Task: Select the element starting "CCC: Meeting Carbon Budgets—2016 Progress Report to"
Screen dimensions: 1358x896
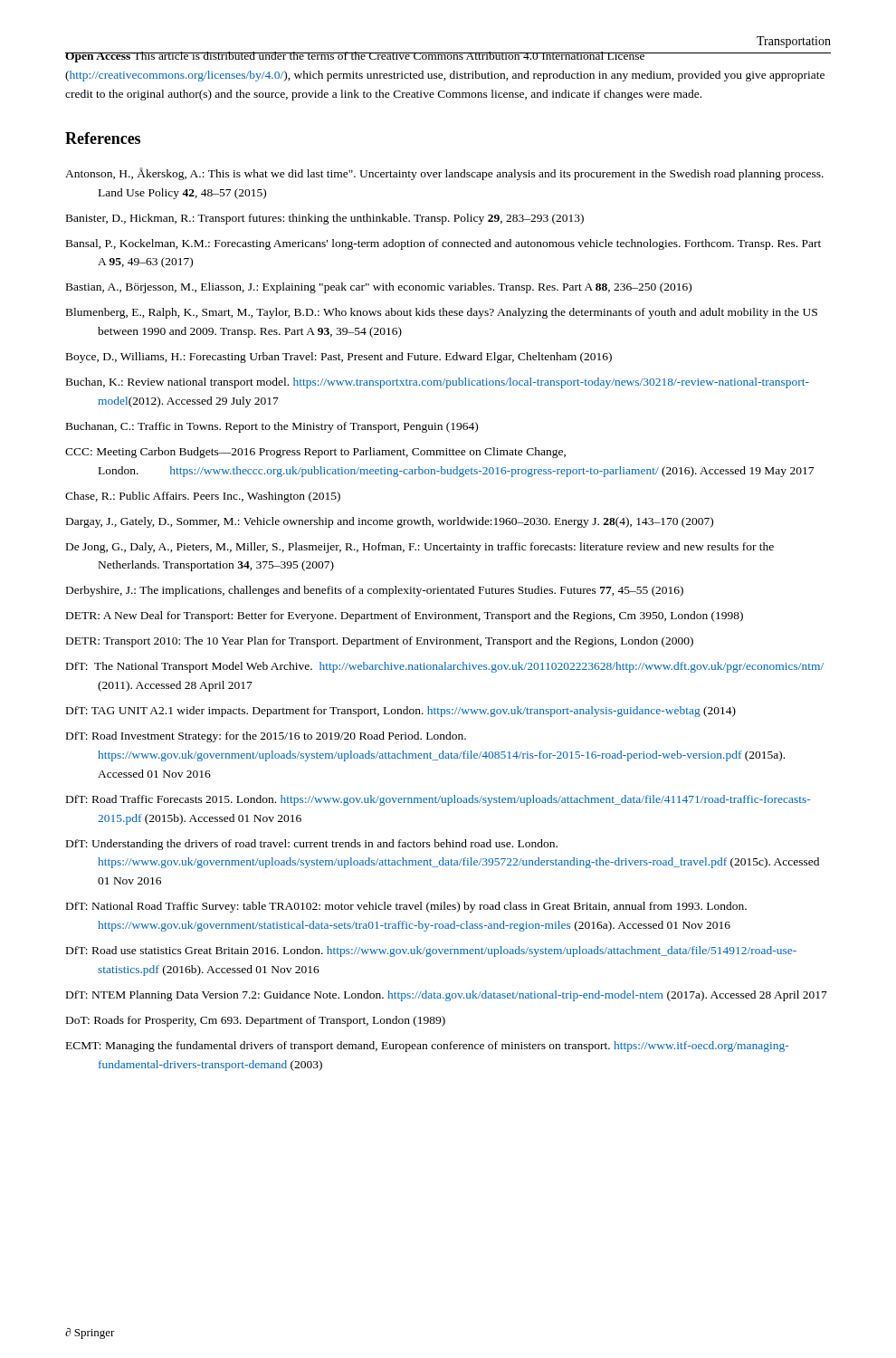Action: (440, 461)
